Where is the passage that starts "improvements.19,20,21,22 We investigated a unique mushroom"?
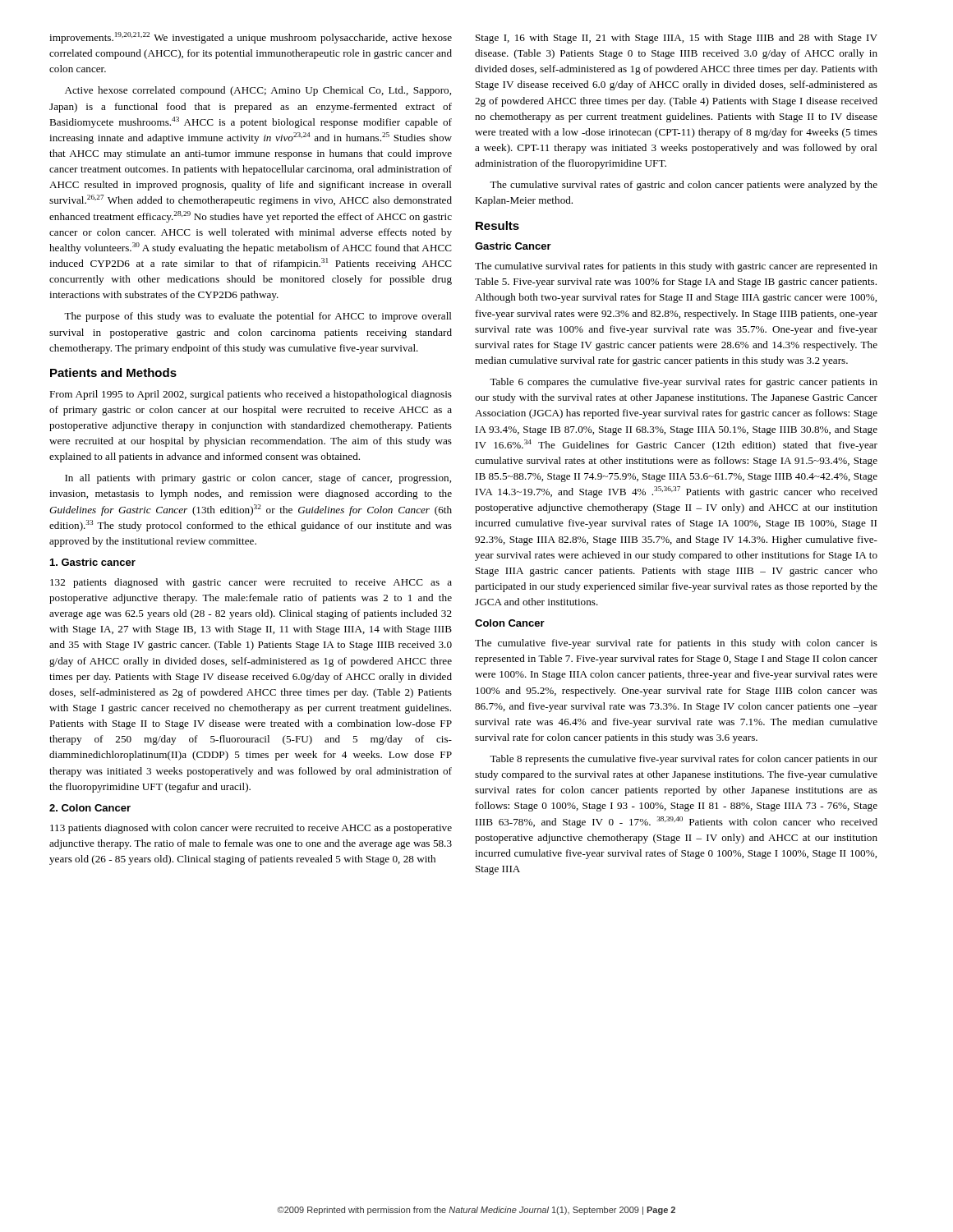This screenshot has height=1232, width=953. point(251,192)
